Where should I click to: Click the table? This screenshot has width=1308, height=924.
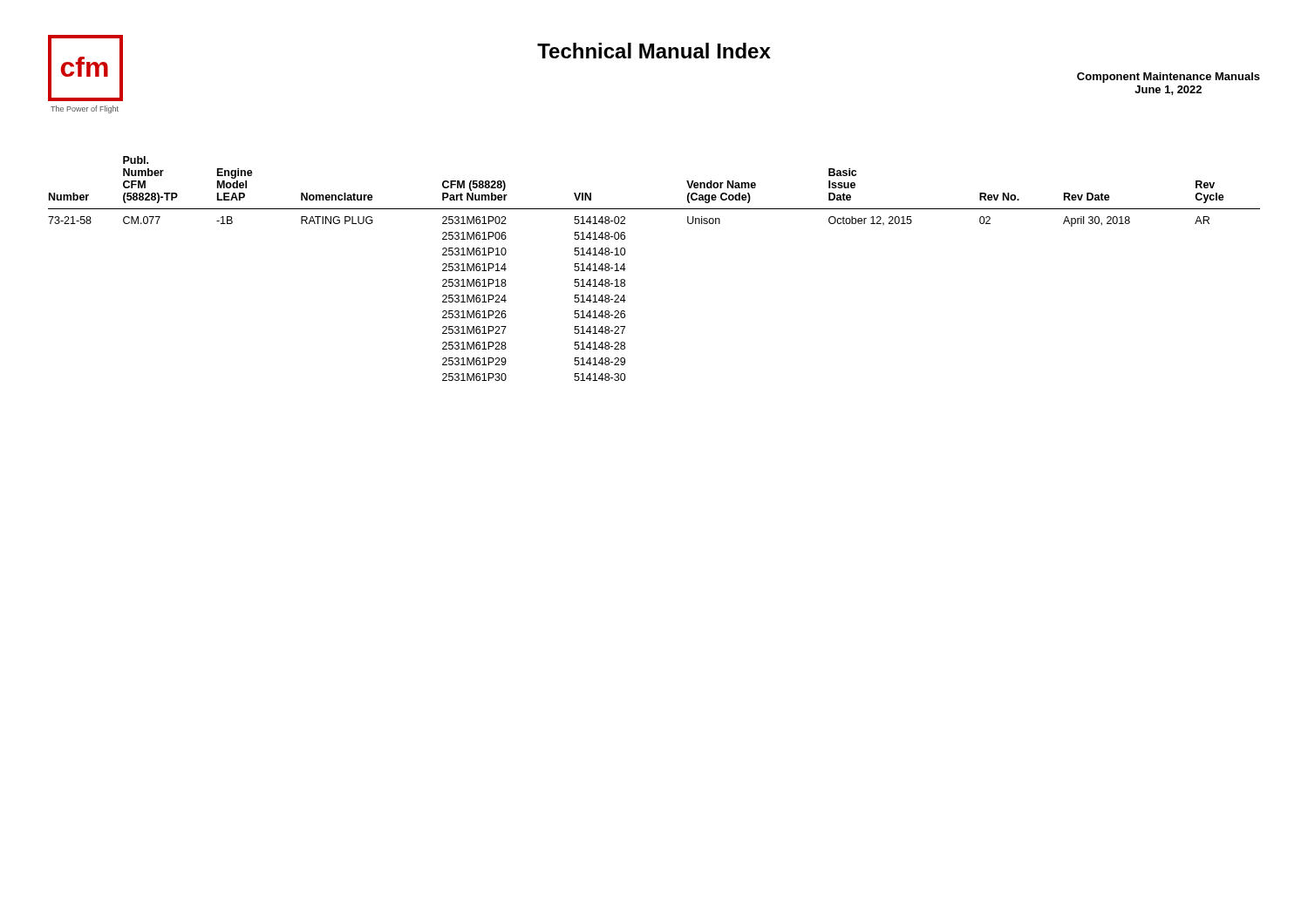tap(654, 269)
